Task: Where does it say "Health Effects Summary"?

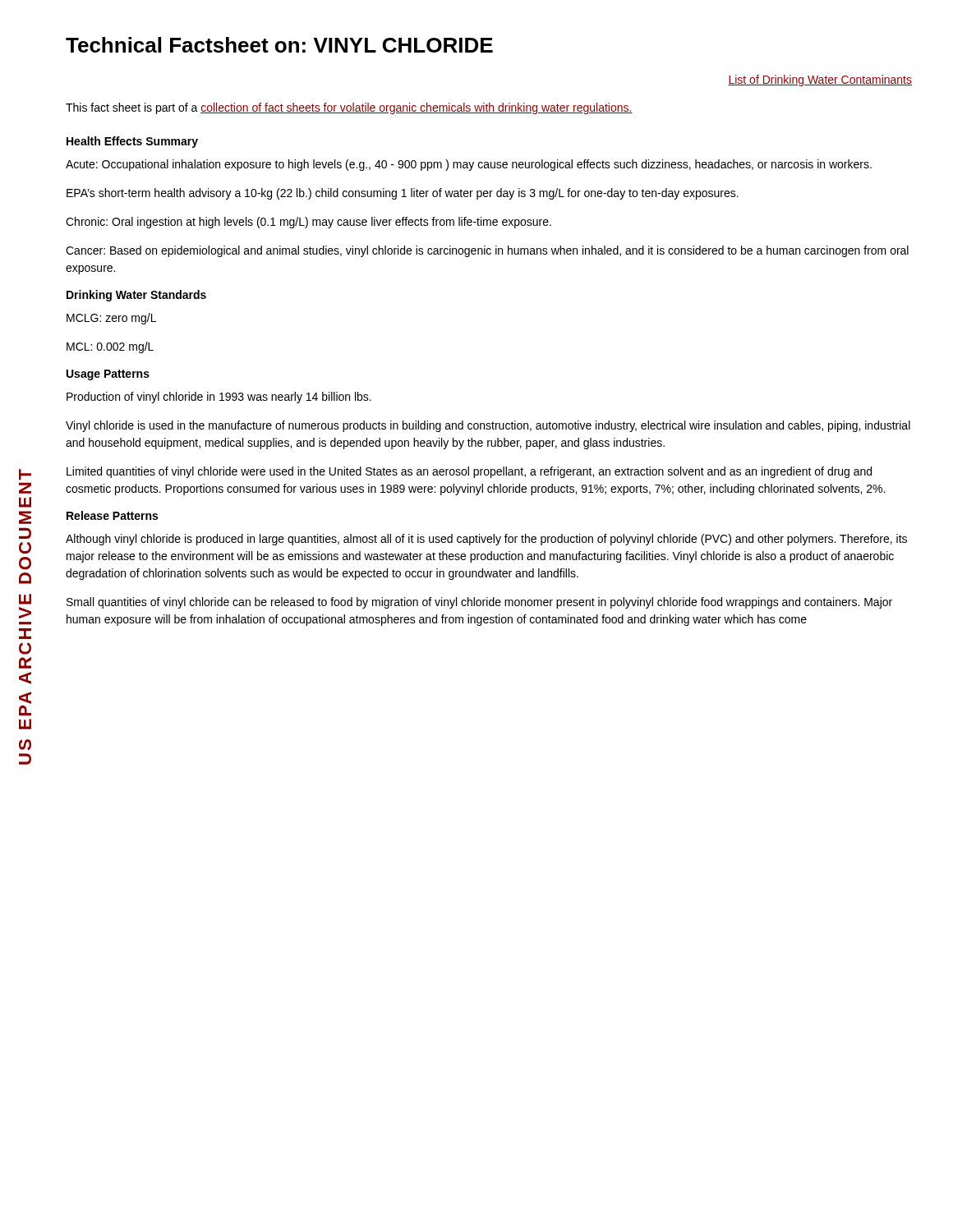Action: pos(132,141)
